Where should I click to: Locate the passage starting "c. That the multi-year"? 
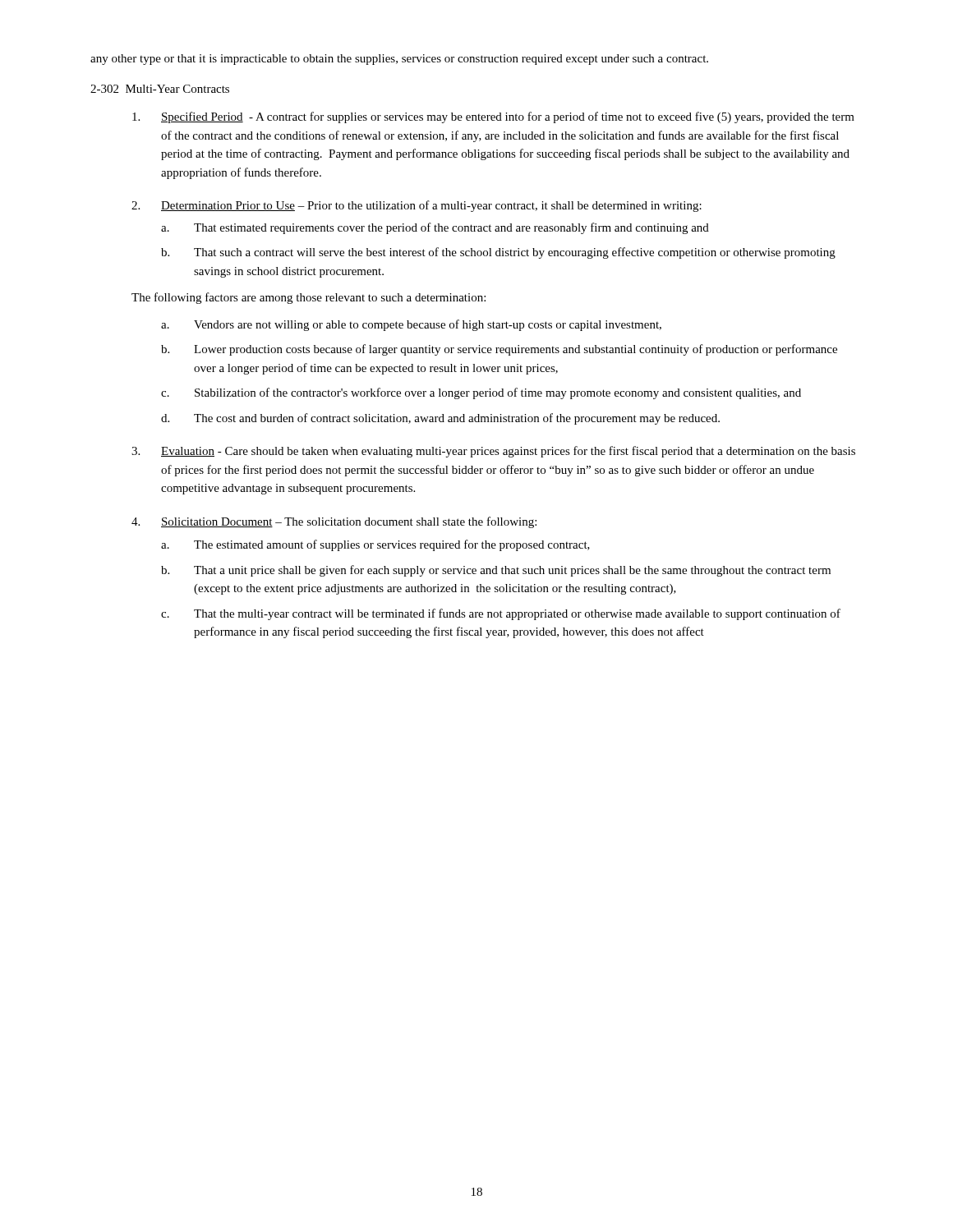click(x=512, y=623)
